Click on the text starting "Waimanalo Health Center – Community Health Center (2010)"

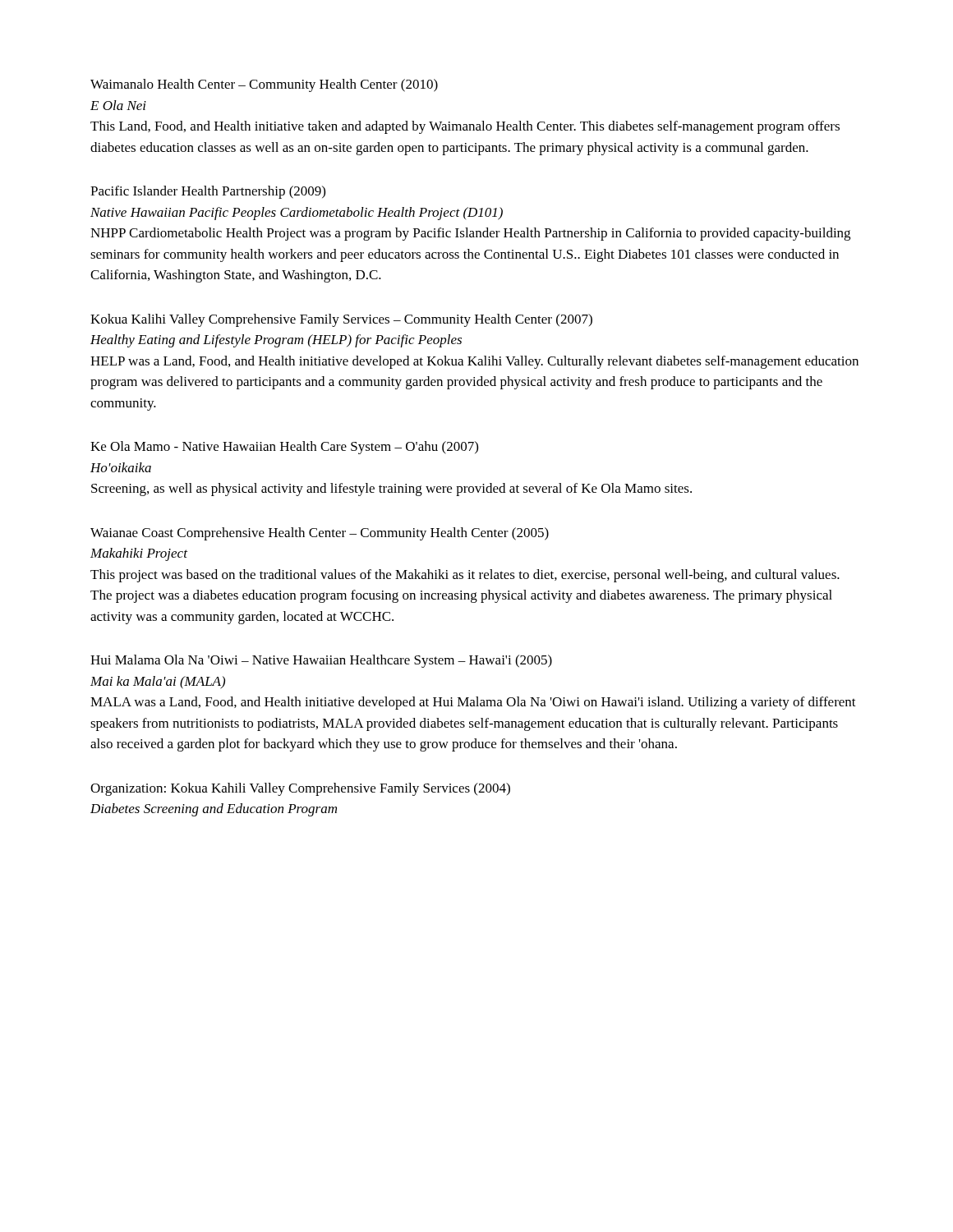pyautogui.click(x=476, y=116)
